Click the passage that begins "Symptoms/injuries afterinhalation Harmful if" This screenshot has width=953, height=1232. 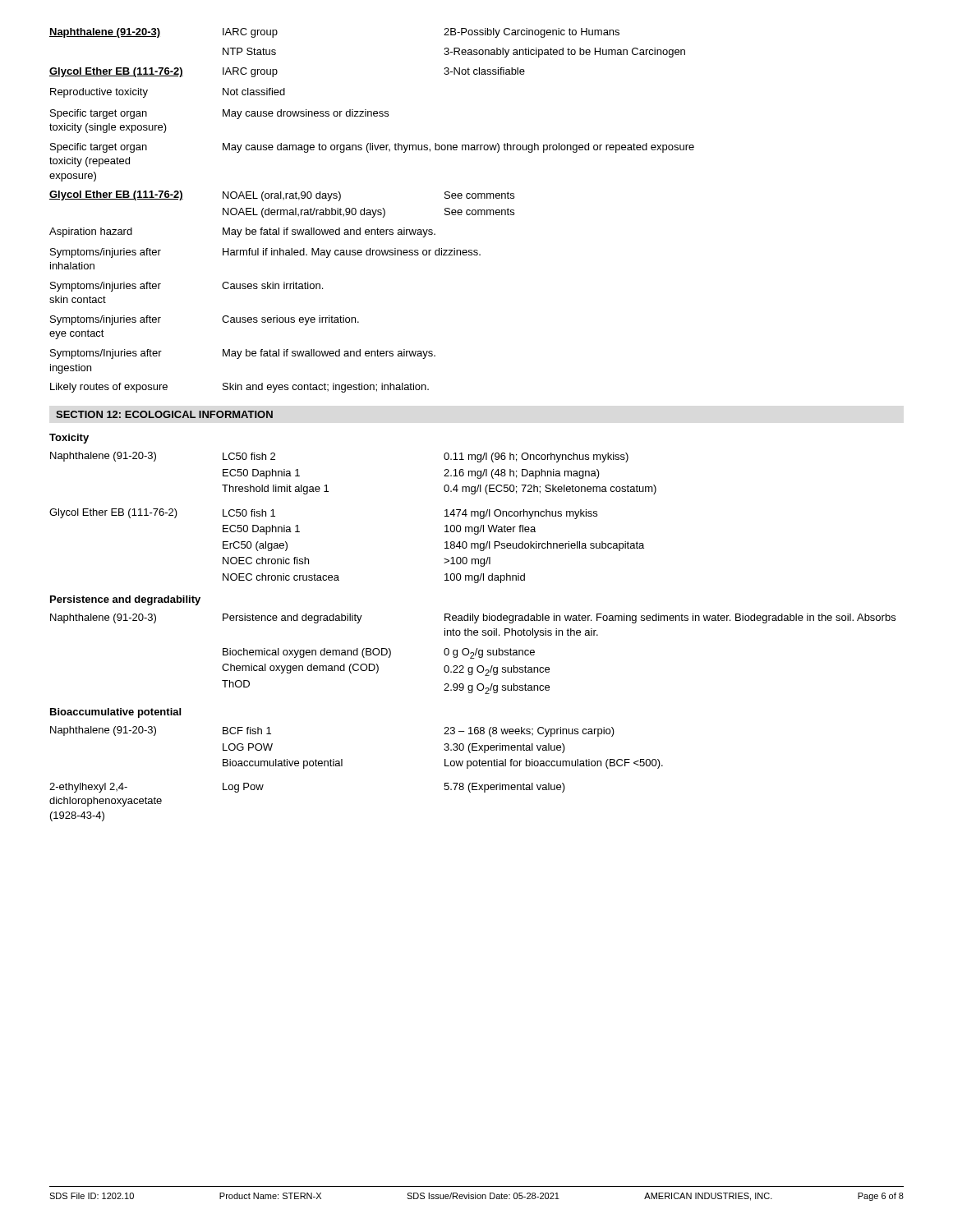click(476, 259)
